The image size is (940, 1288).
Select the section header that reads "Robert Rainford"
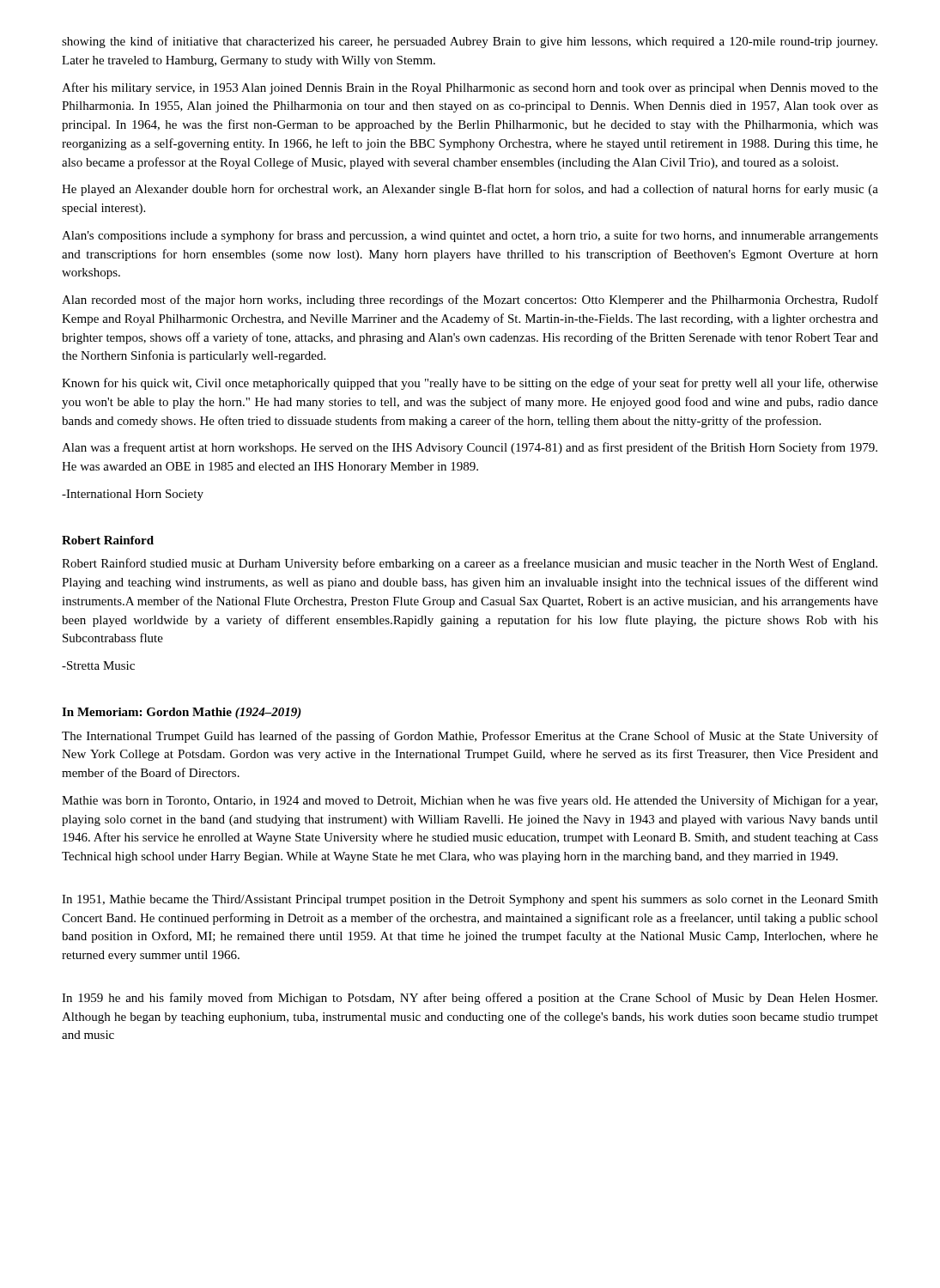(x=108, y=540)
